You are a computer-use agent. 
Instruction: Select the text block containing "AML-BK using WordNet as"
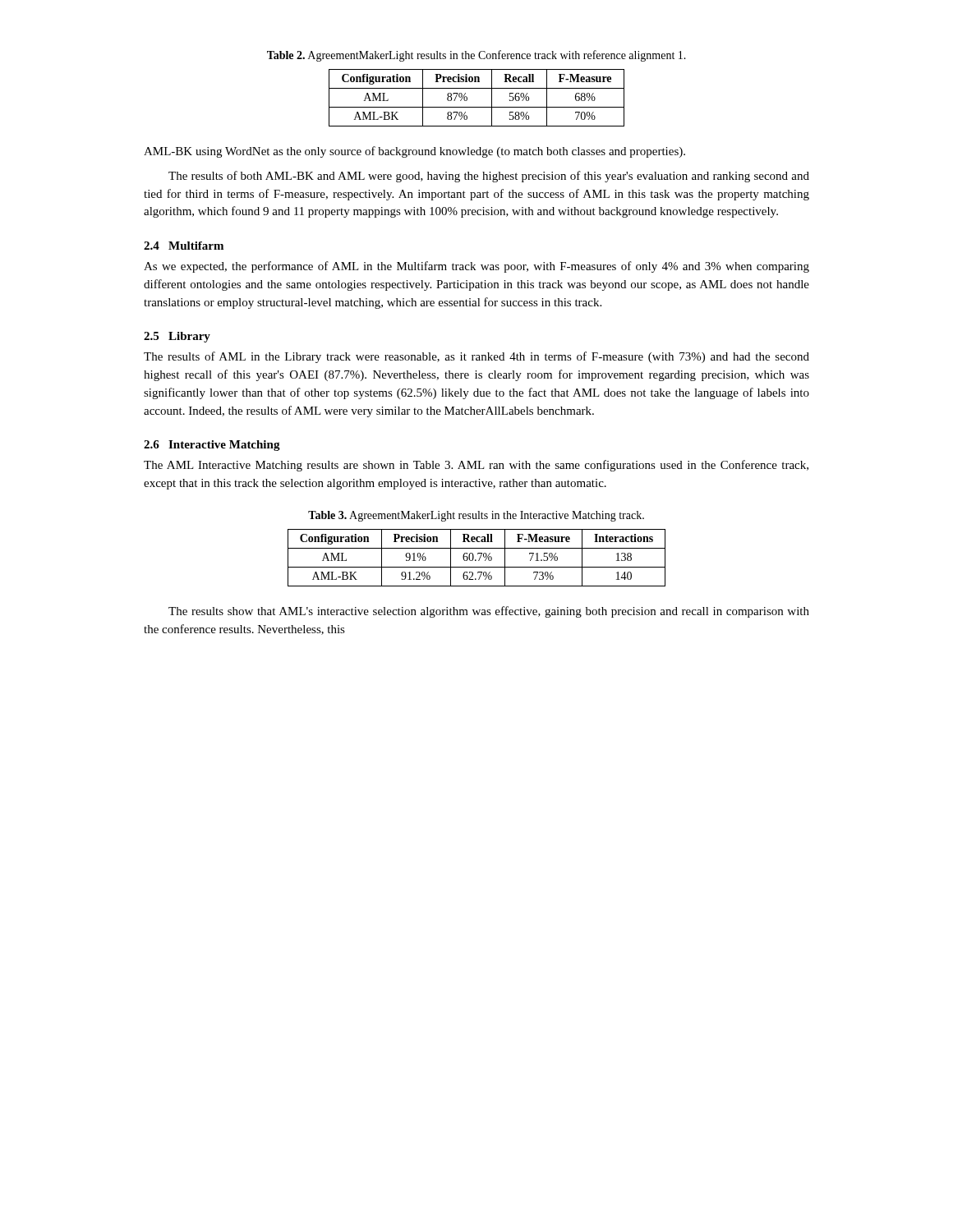tap(415, 151)
